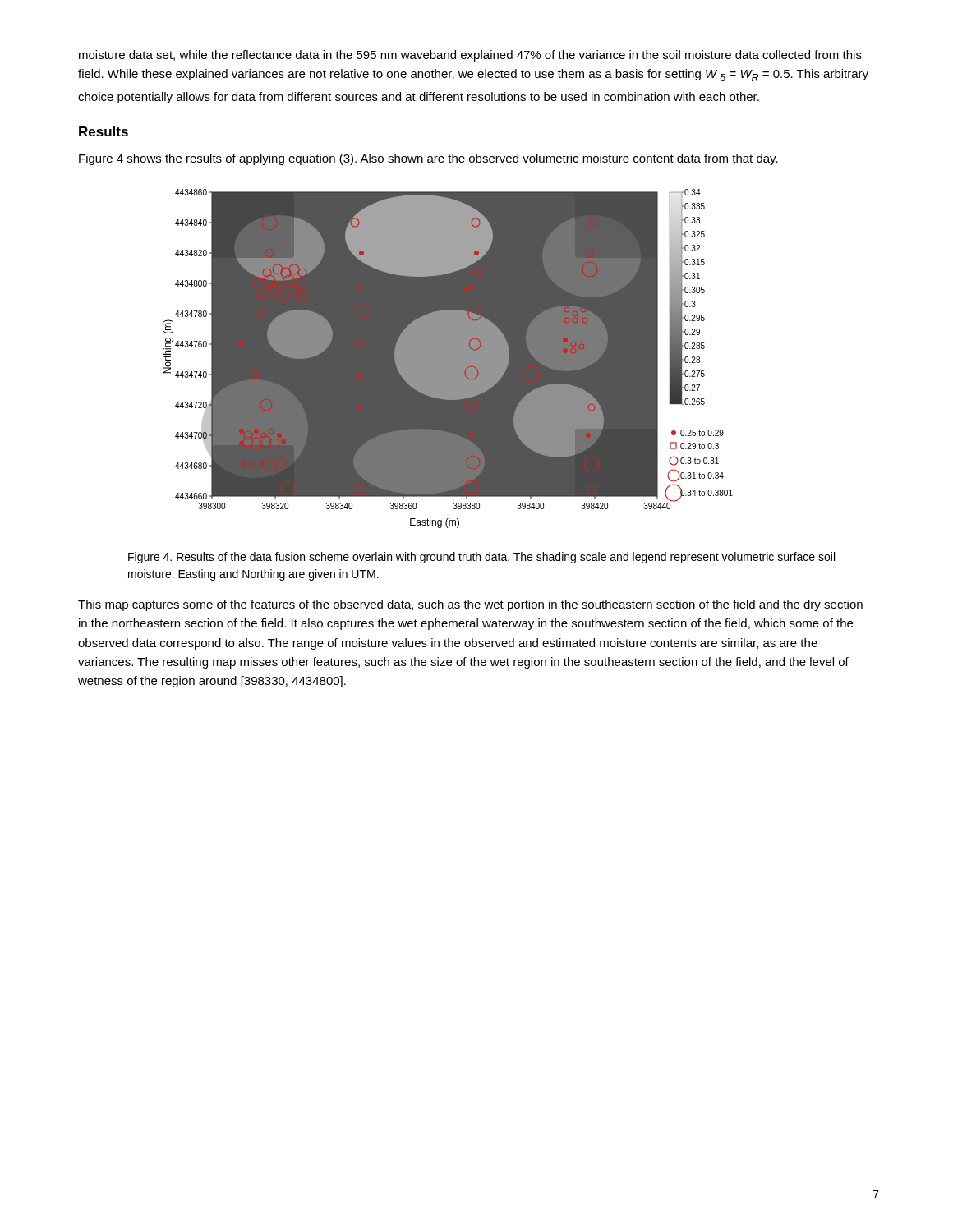
Task: Select the block starting "This map captures"
Action: [x=471, y=642]
